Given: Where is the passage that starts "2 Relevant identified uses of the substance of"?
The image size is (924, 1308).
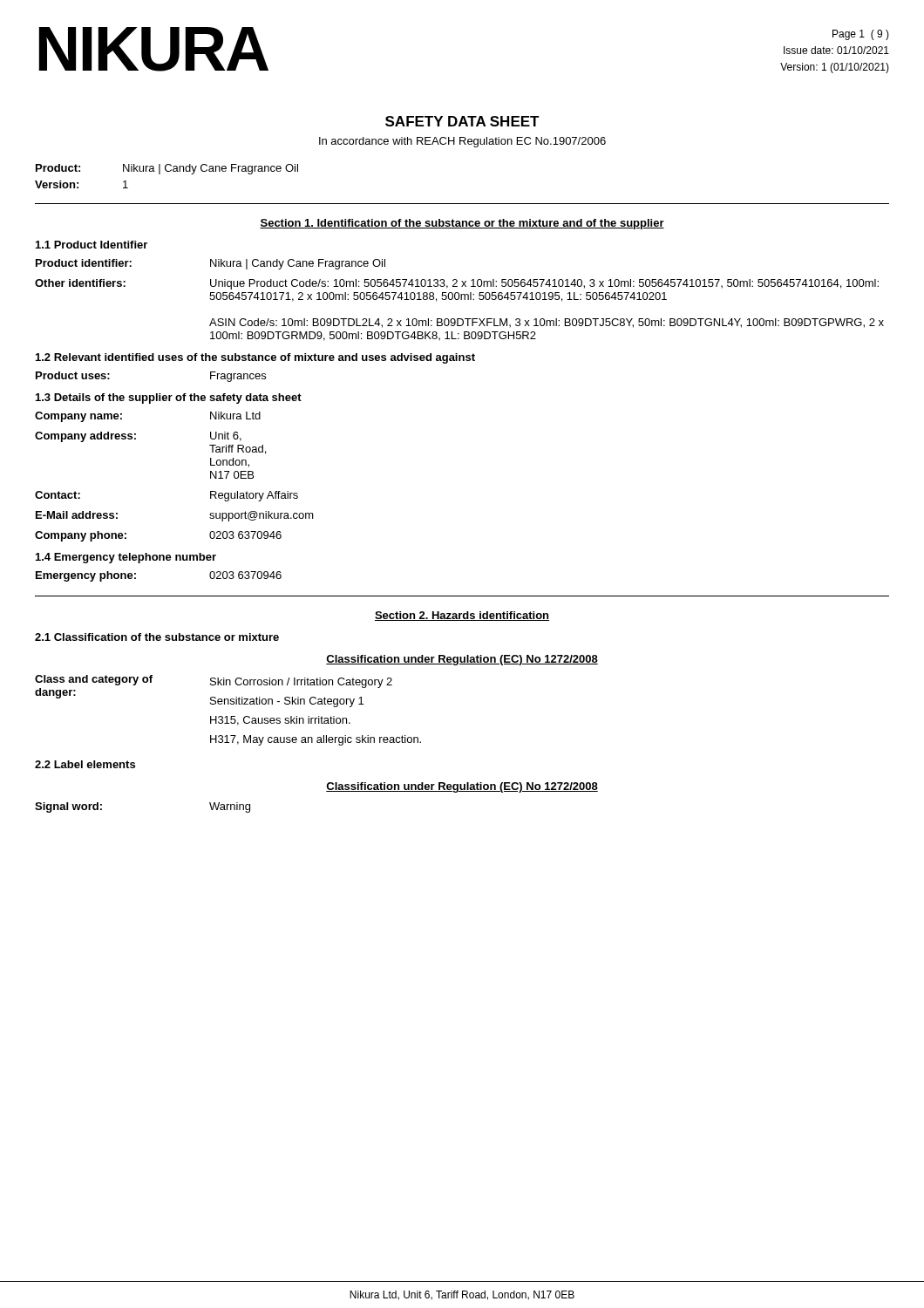Looking at the screenshot, I should [255, 357].
